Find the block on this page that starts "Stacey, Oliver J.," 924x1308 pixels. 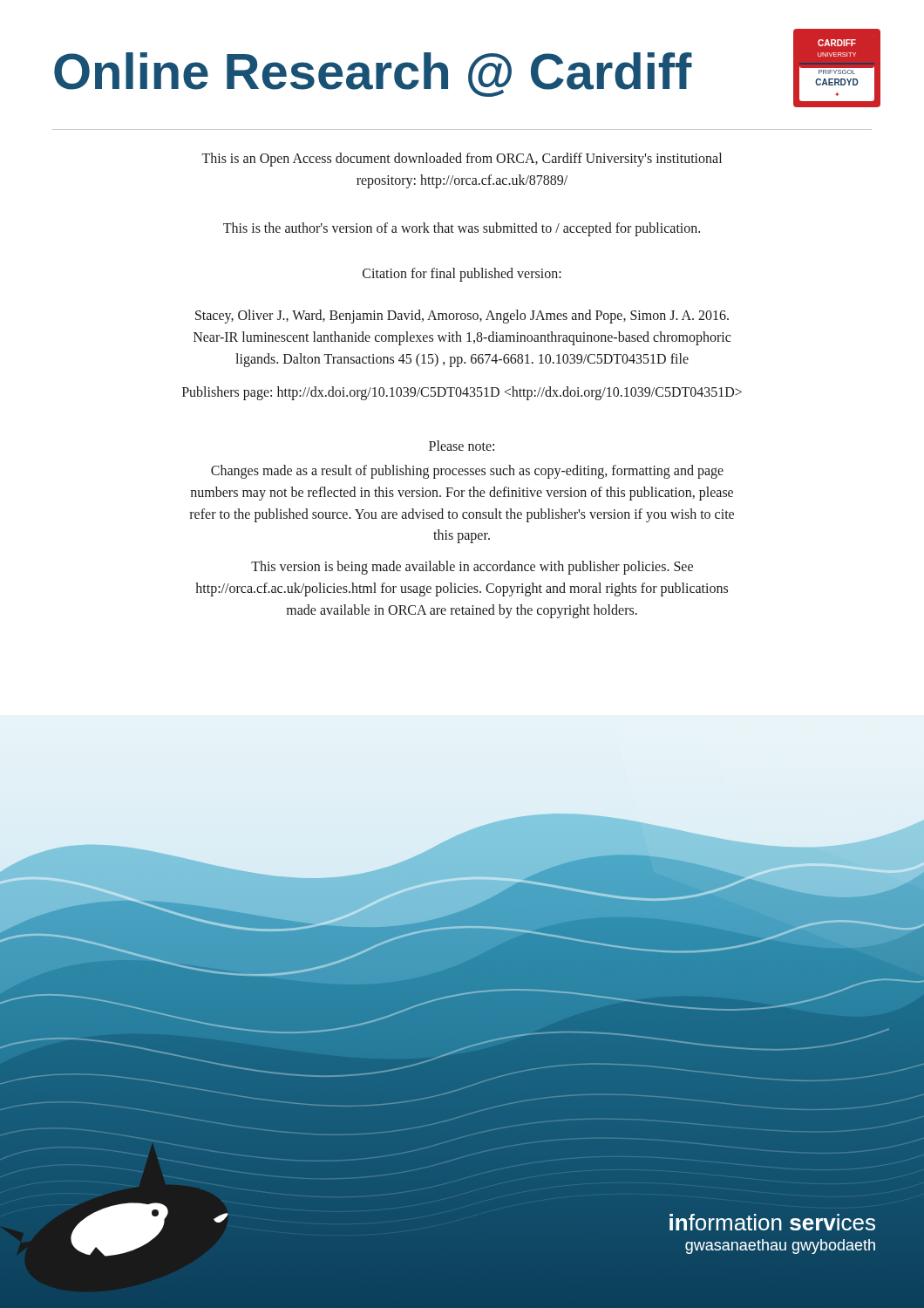(462, 337)
